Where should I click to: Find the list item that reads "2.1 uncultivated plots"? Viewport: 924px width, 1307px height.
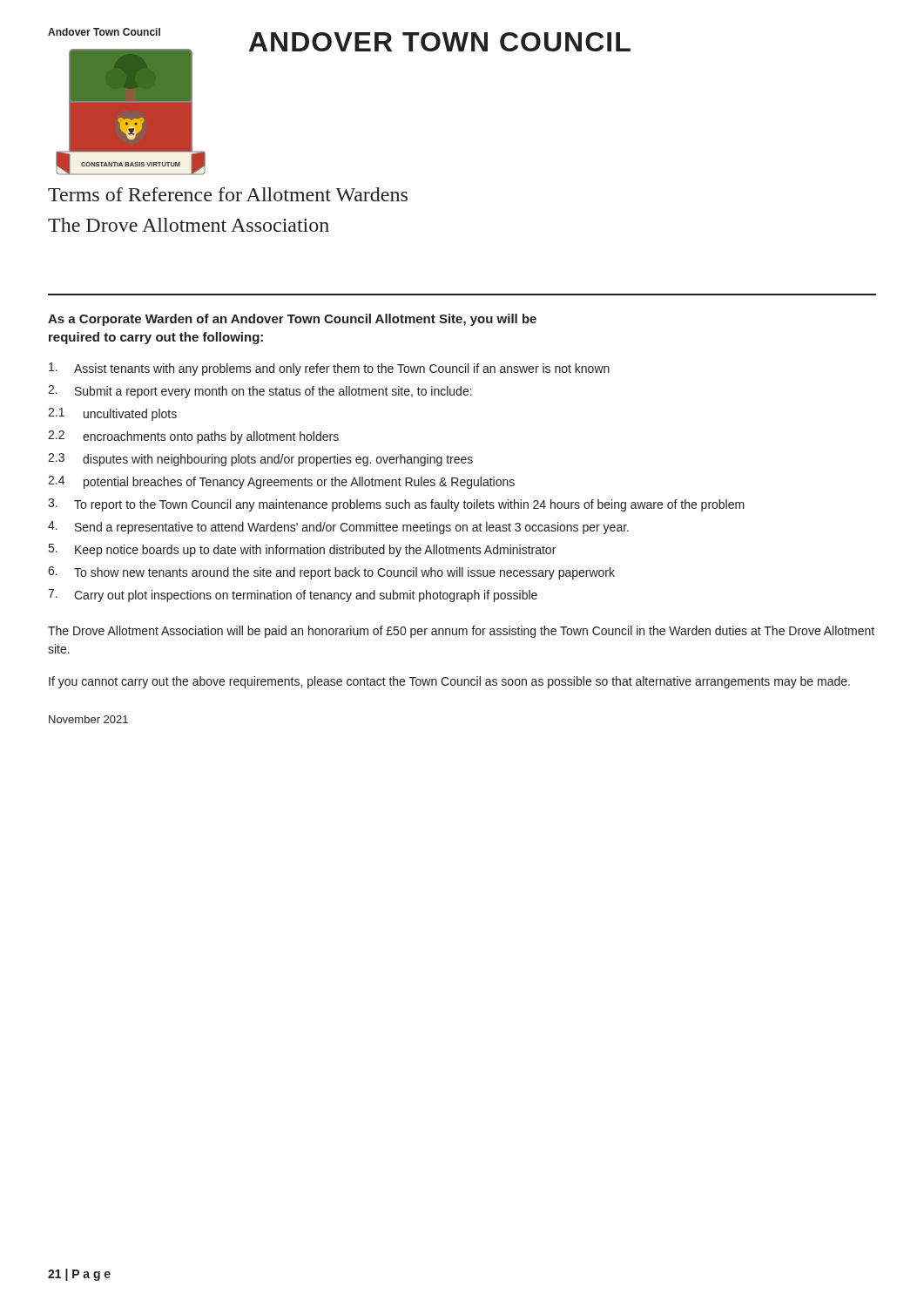112,414
